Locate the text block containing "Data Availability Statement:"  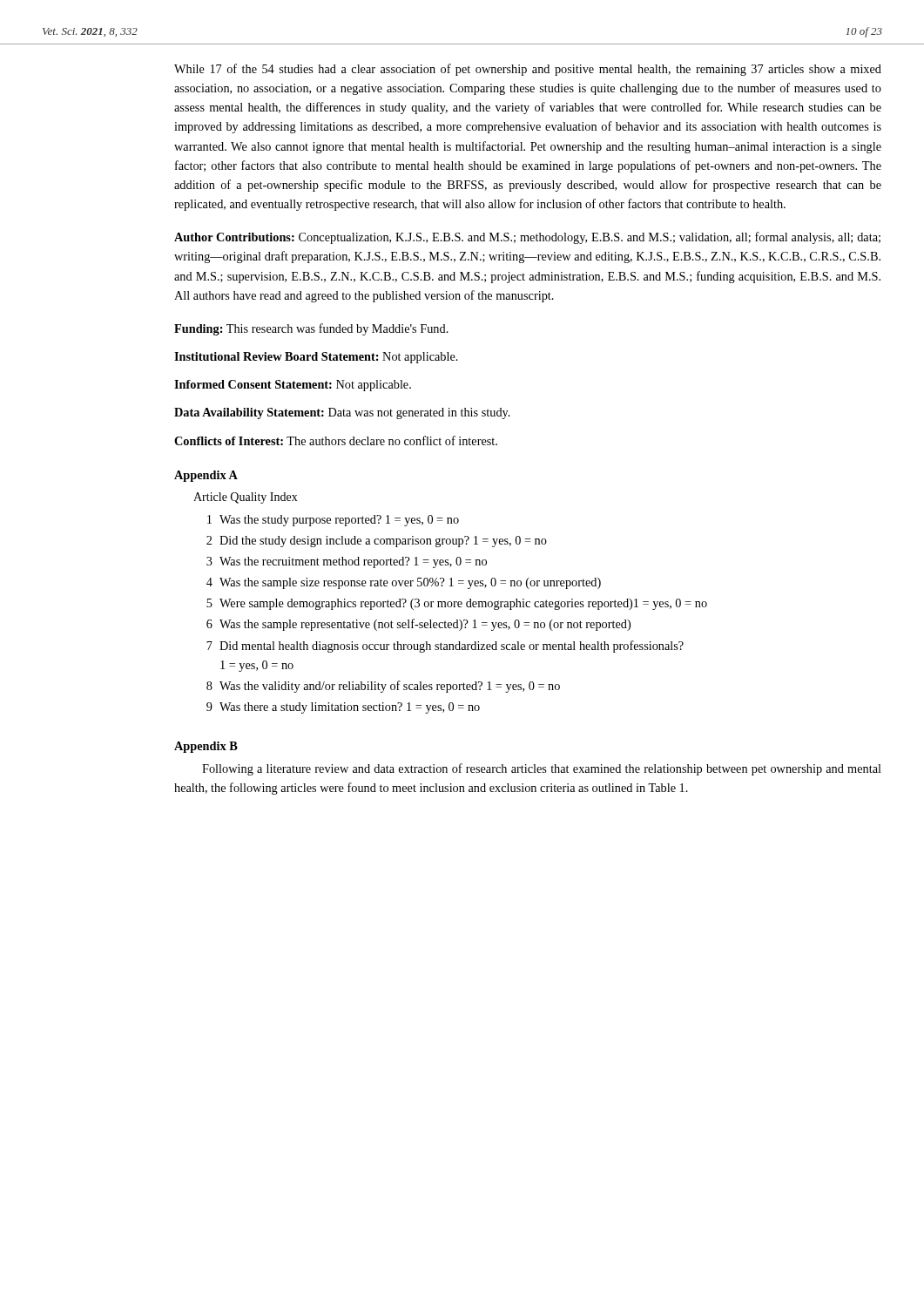[342, 412]
